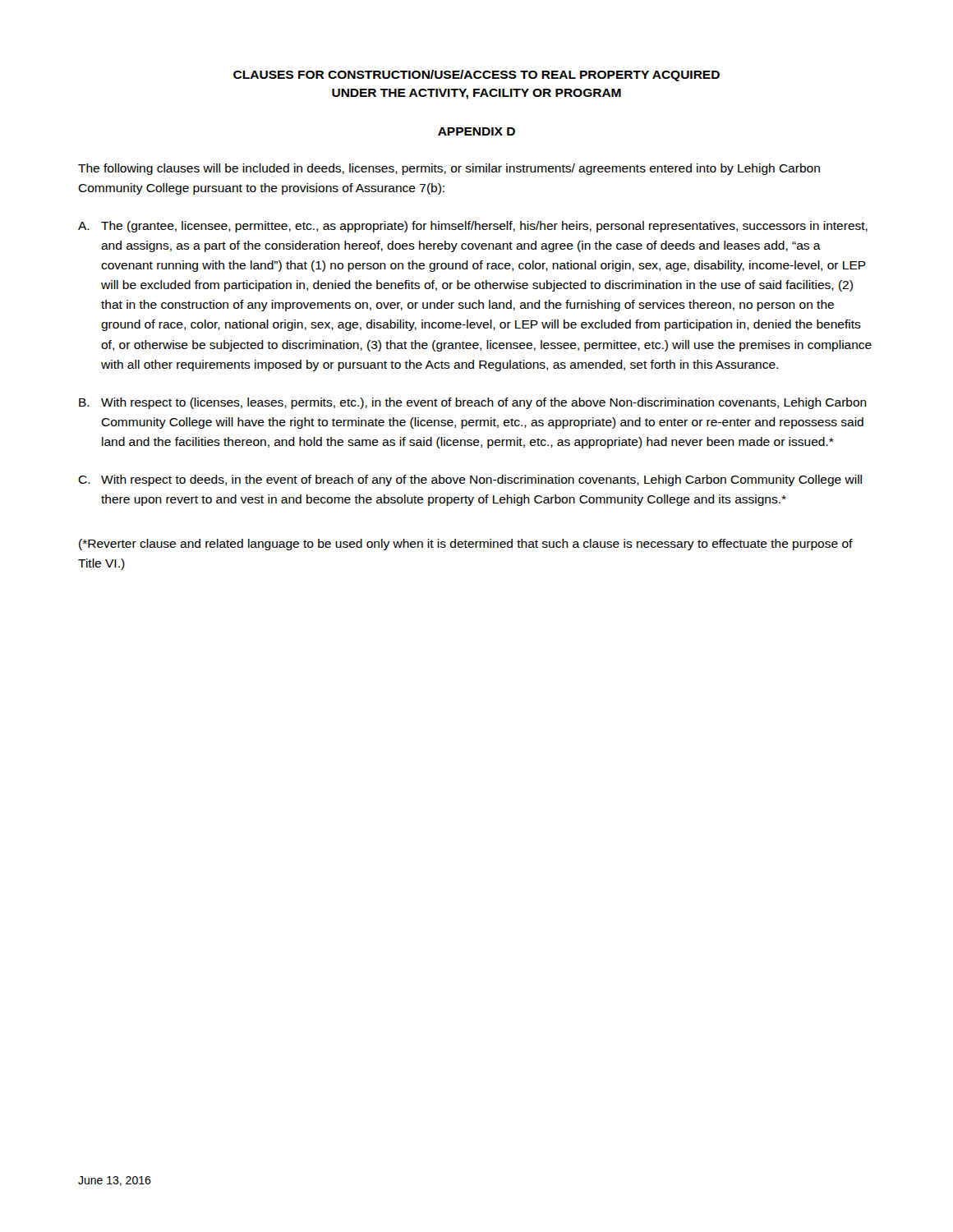Select the text starting "APPENDIX D"
Image resolution: width=953 pixels, height=1232 pixels.
pos(476,131)
